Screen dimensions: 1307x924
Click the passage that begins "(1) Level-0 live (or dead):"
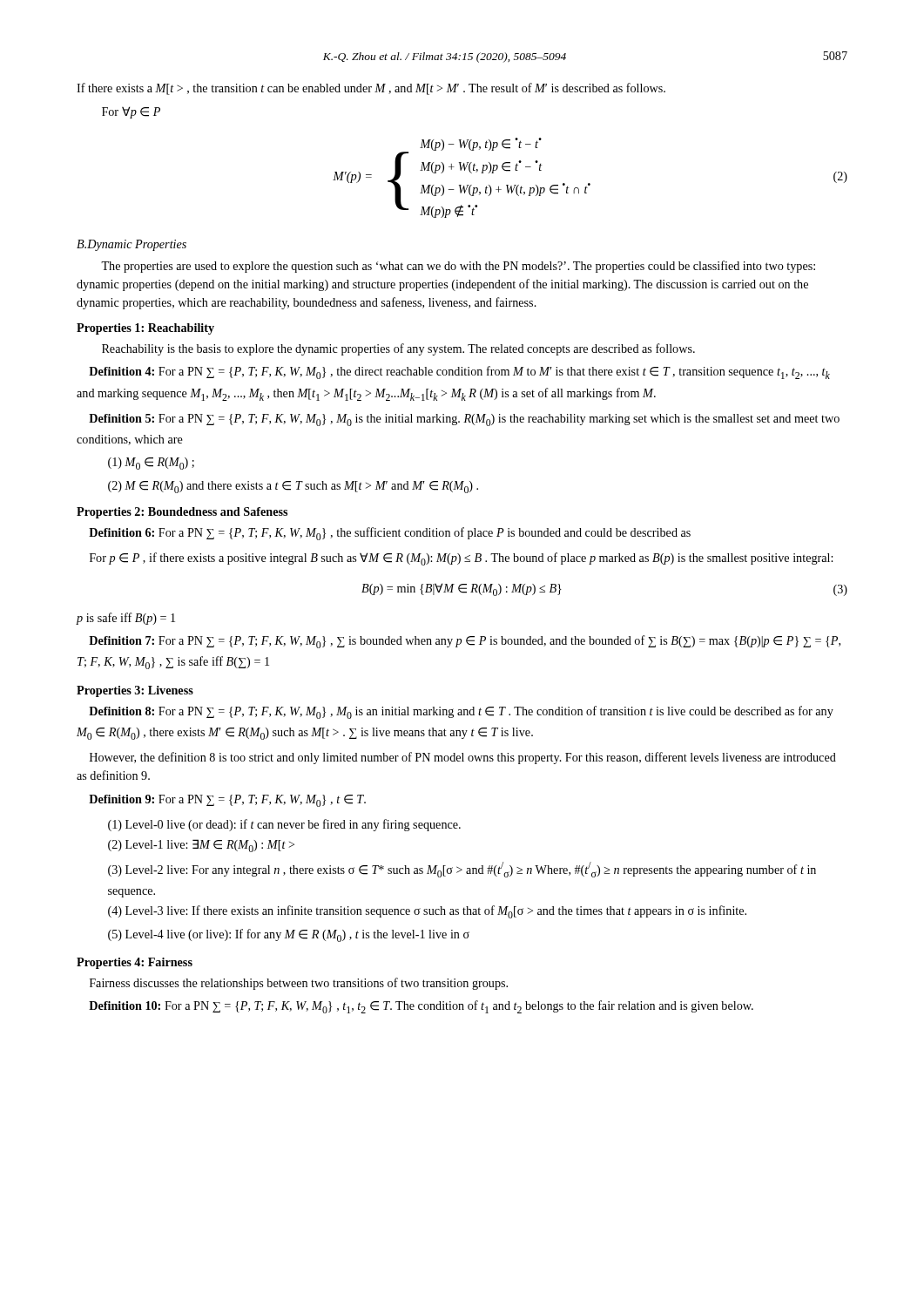284,824
